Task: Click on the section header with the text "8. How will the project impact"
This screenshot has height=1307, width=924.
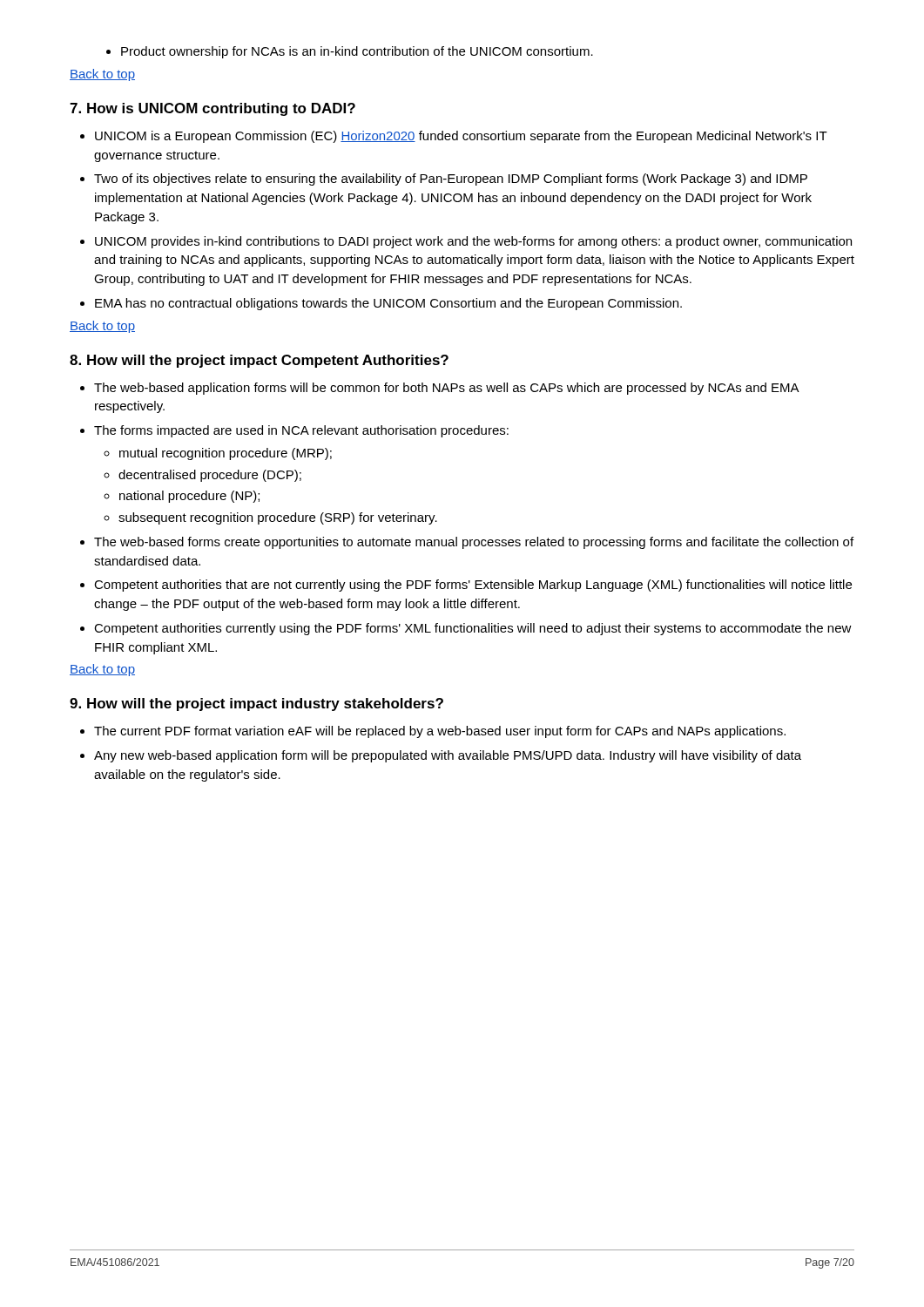Action: [259, 360]
